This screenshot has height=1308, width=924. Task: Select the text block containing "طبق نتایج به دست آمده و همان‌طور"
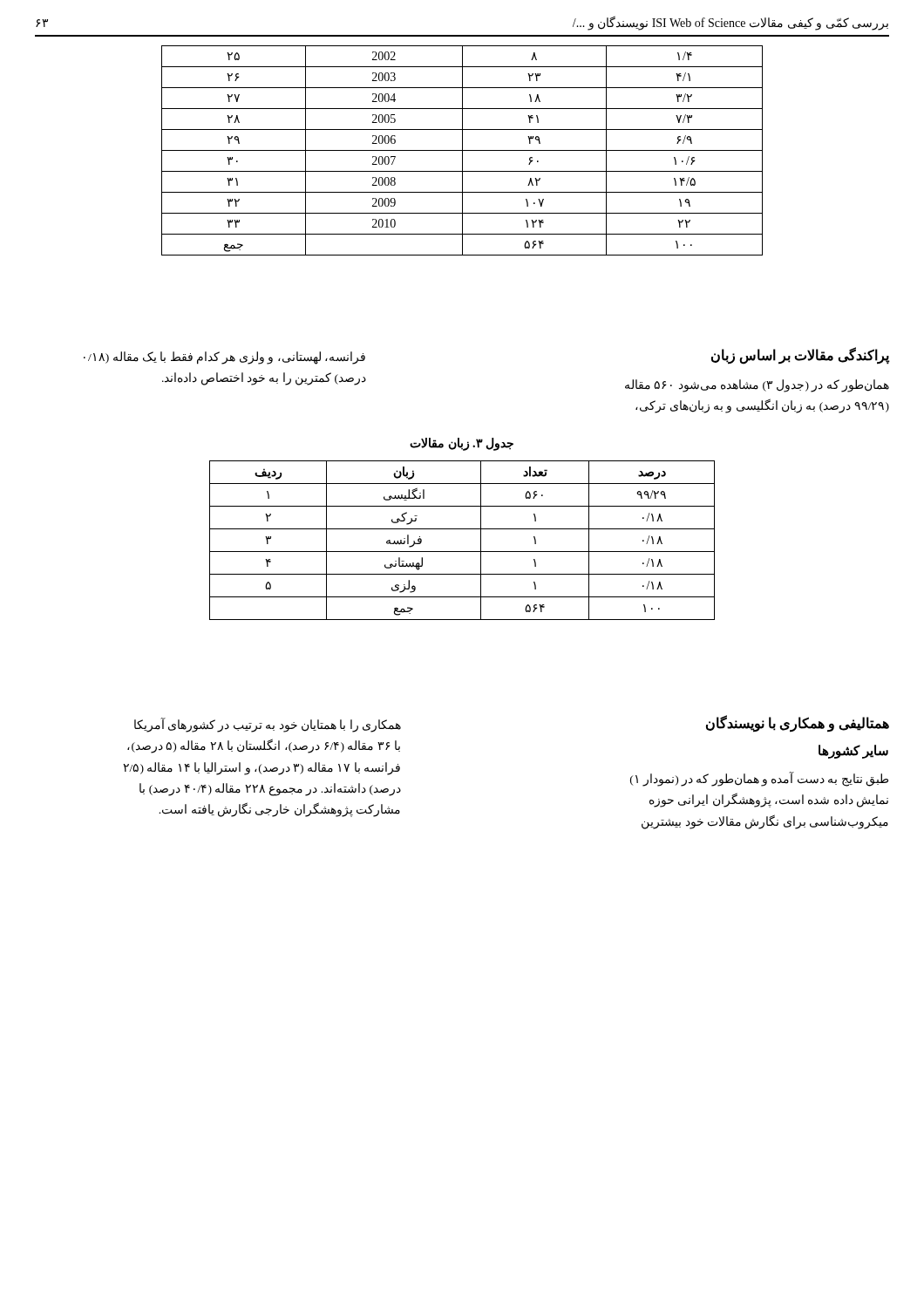point(759,800)
